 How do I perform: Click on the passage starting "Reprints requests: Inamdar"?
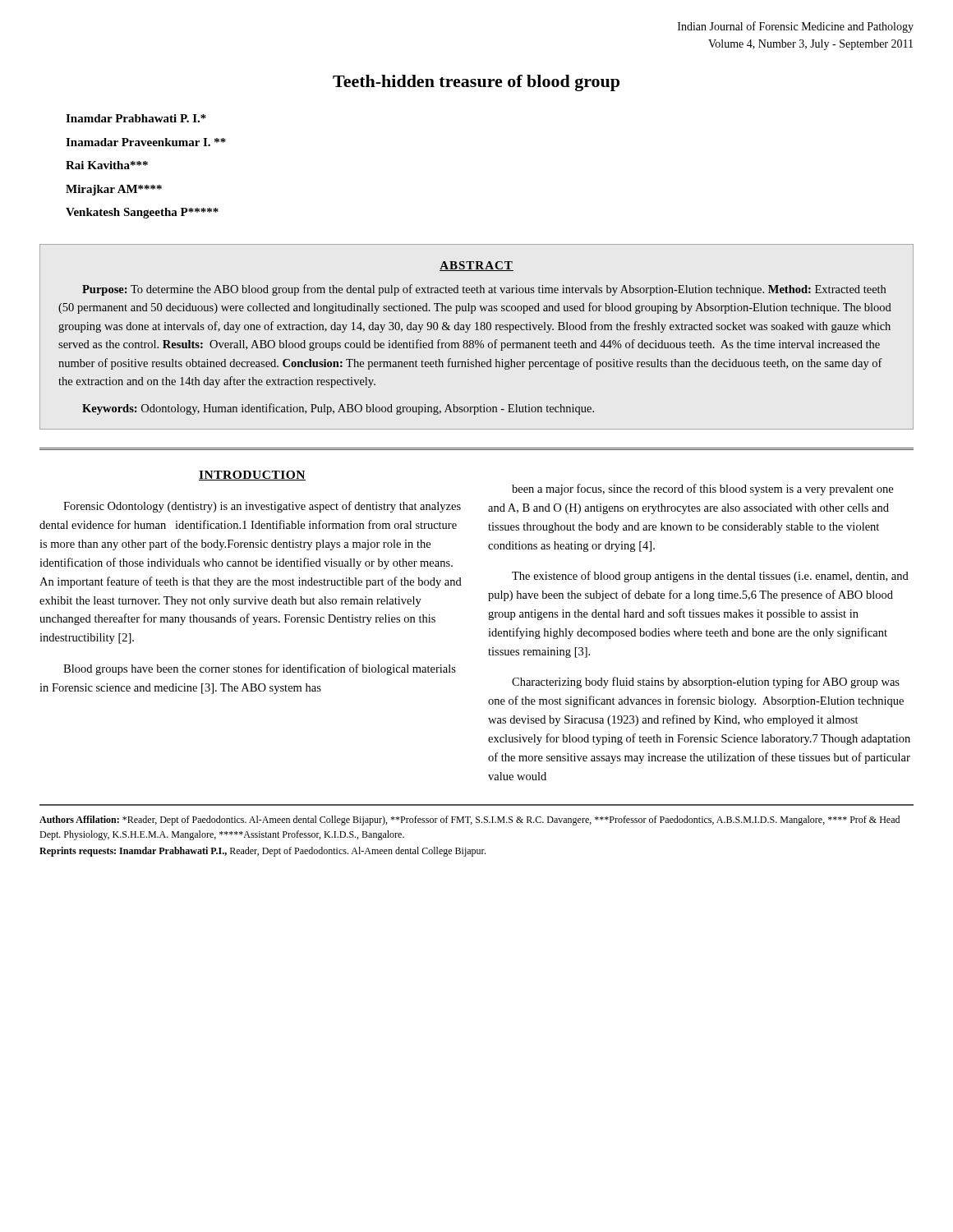pyautogui.click(x=476, y=851)
